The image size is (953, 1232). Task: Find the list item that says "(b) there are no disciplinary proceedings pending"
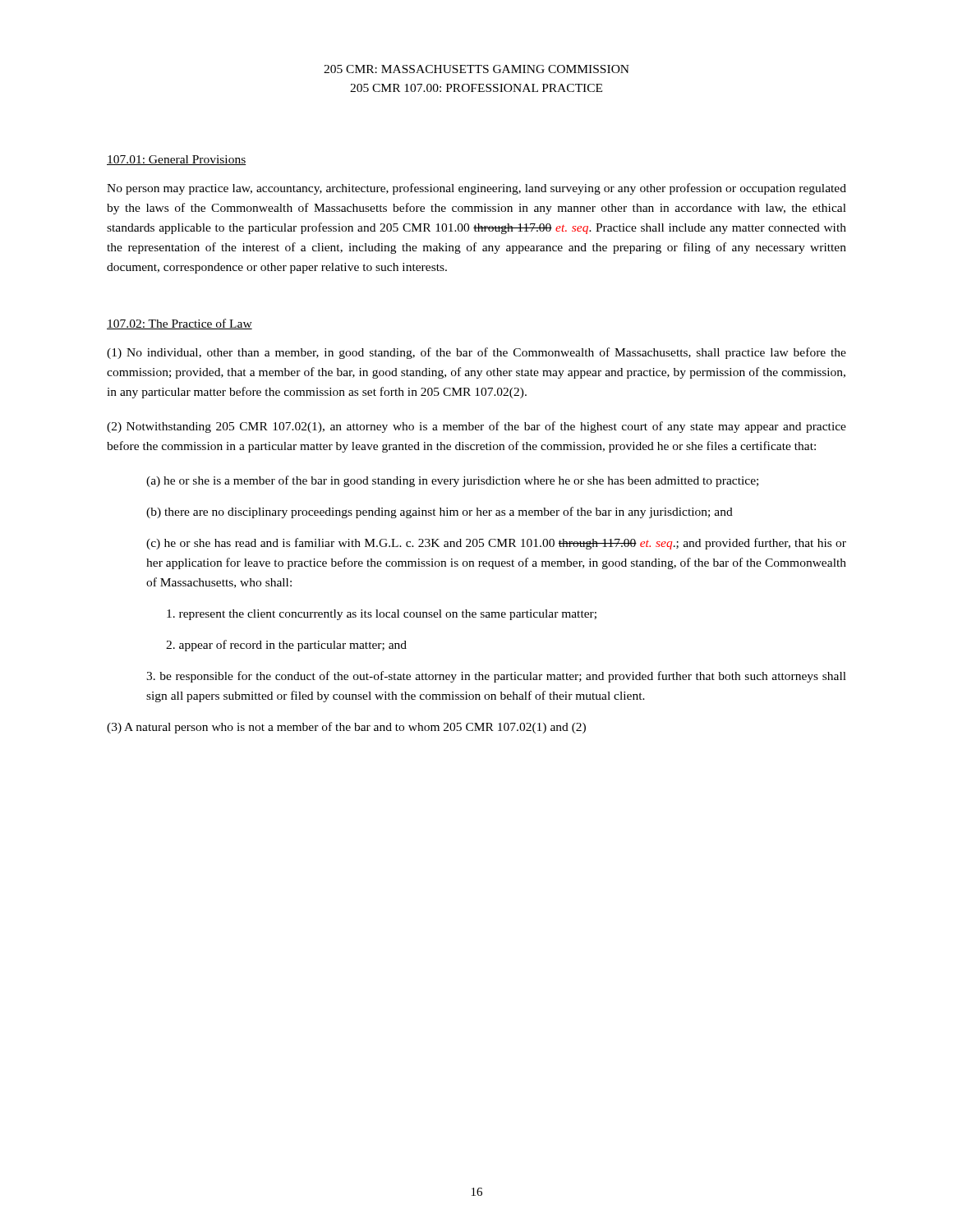[x=439, y=511]
